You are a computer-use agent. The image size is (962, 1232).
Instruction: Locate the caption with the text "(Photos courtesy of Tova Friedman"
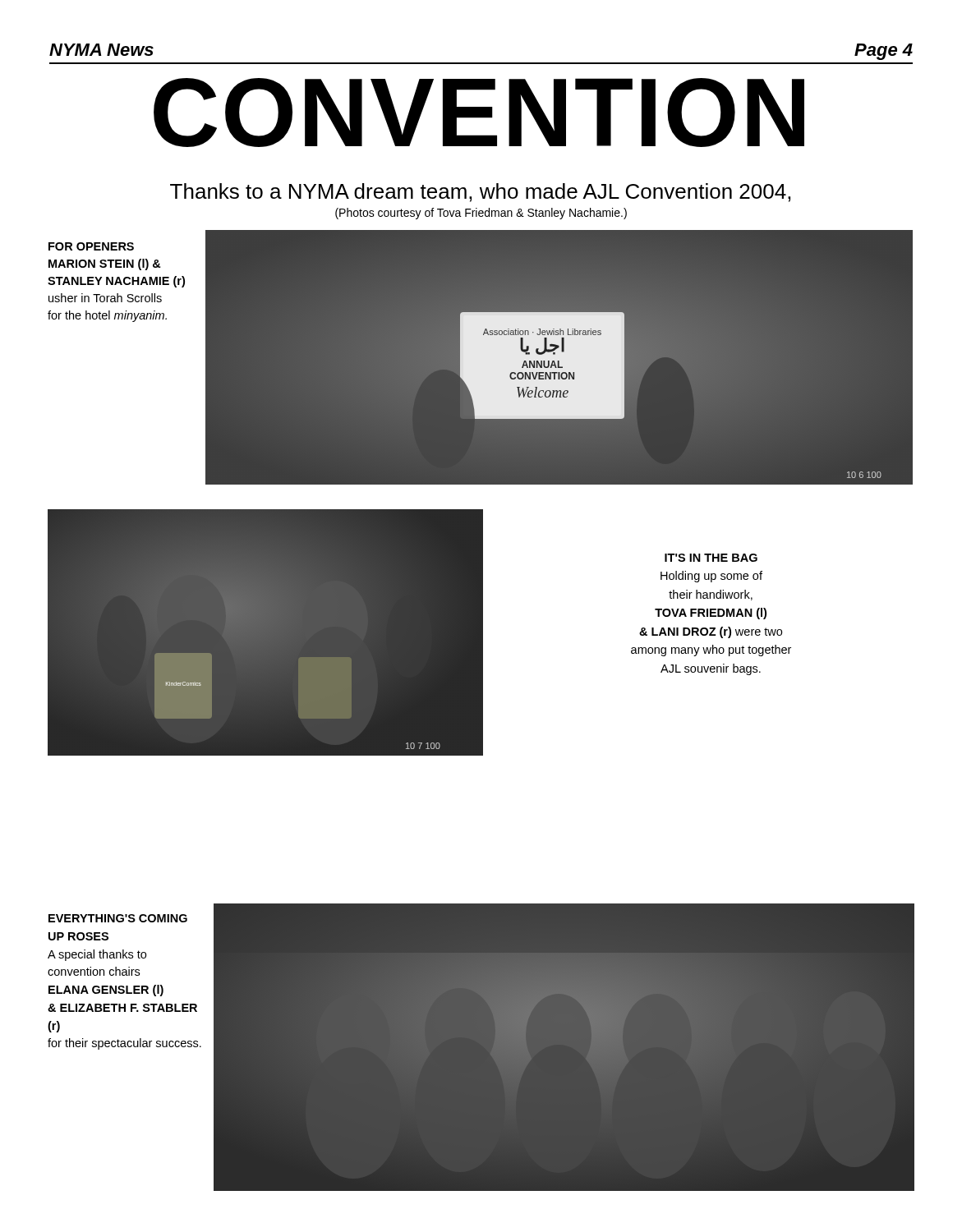[481, 213]
